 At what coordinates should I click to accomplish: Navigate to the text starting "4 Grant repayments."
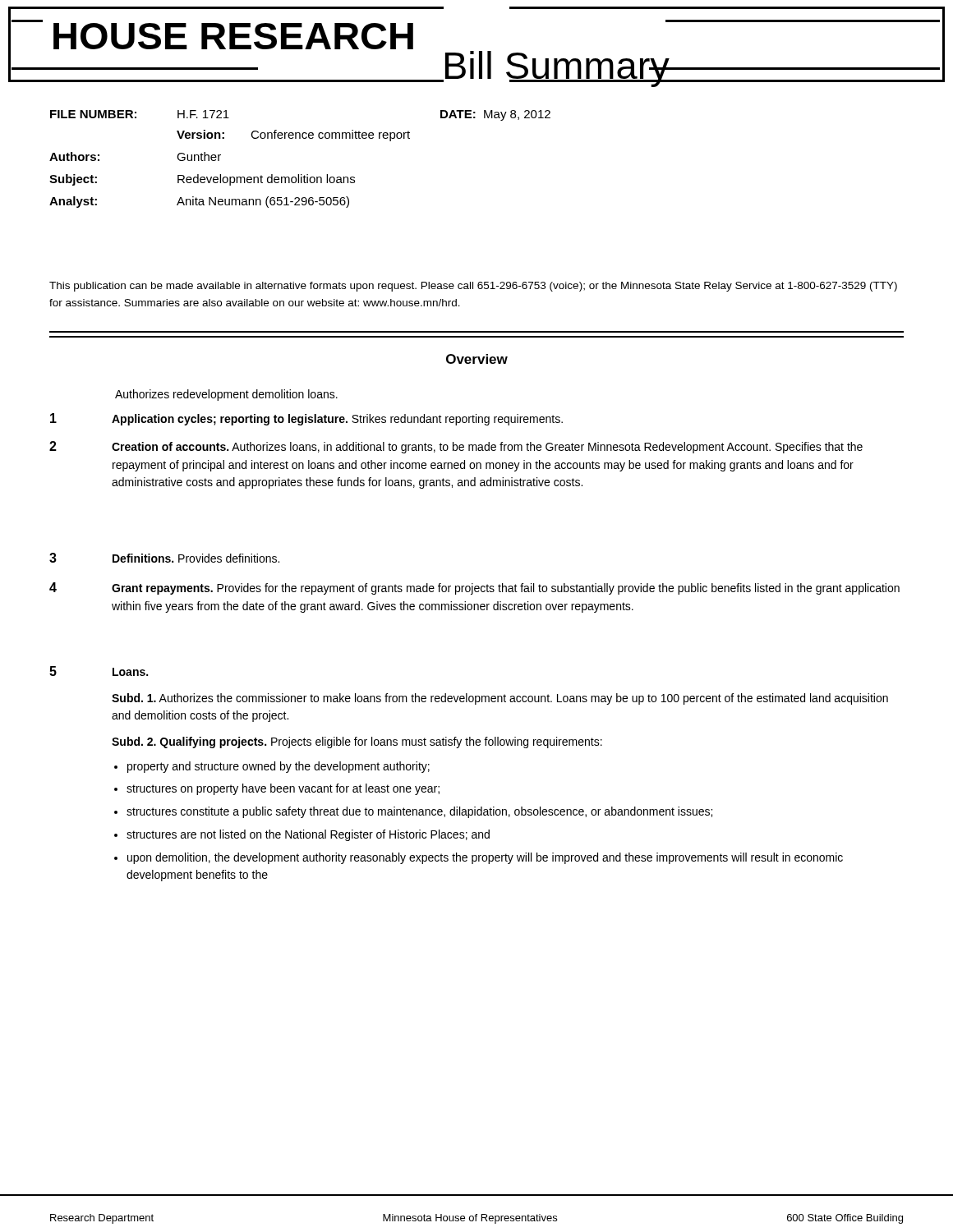[476, 598]
